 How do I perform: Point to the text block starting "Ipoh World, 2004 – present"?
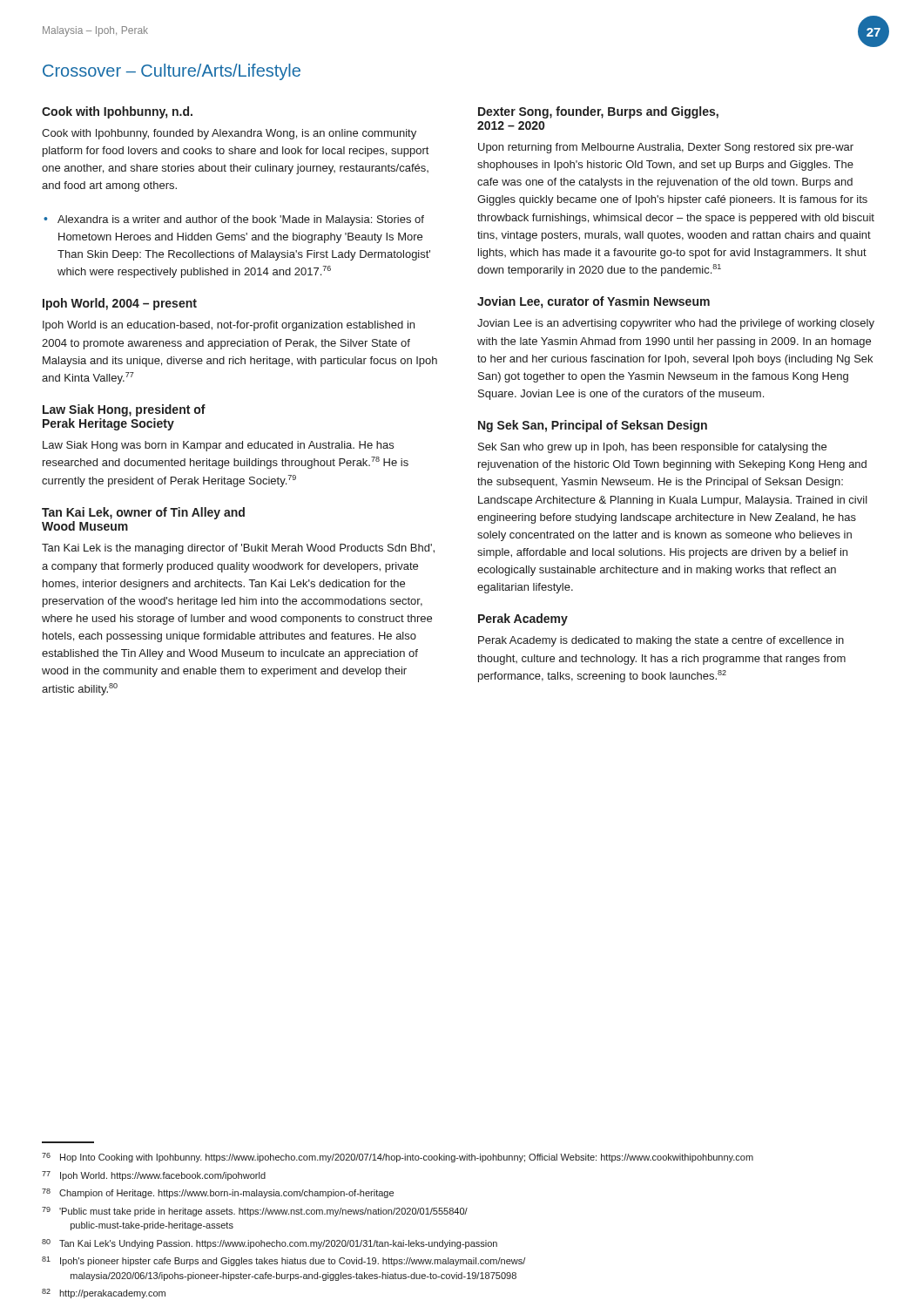click(x=119, y=304)
